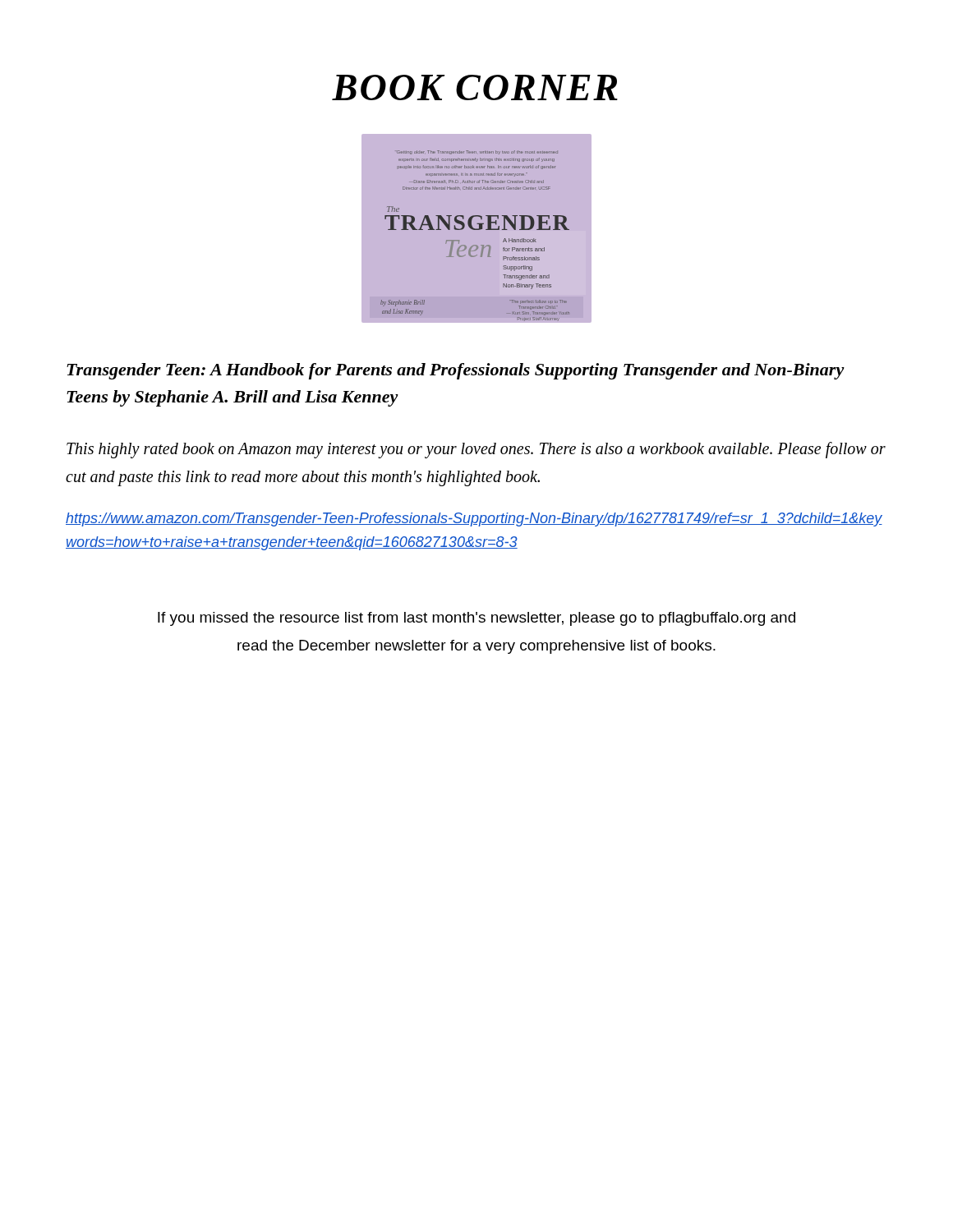
Task: Find the section header on this page that starts "Transgender Teen: A Handbook for"
Action: (x=455, y=383)
